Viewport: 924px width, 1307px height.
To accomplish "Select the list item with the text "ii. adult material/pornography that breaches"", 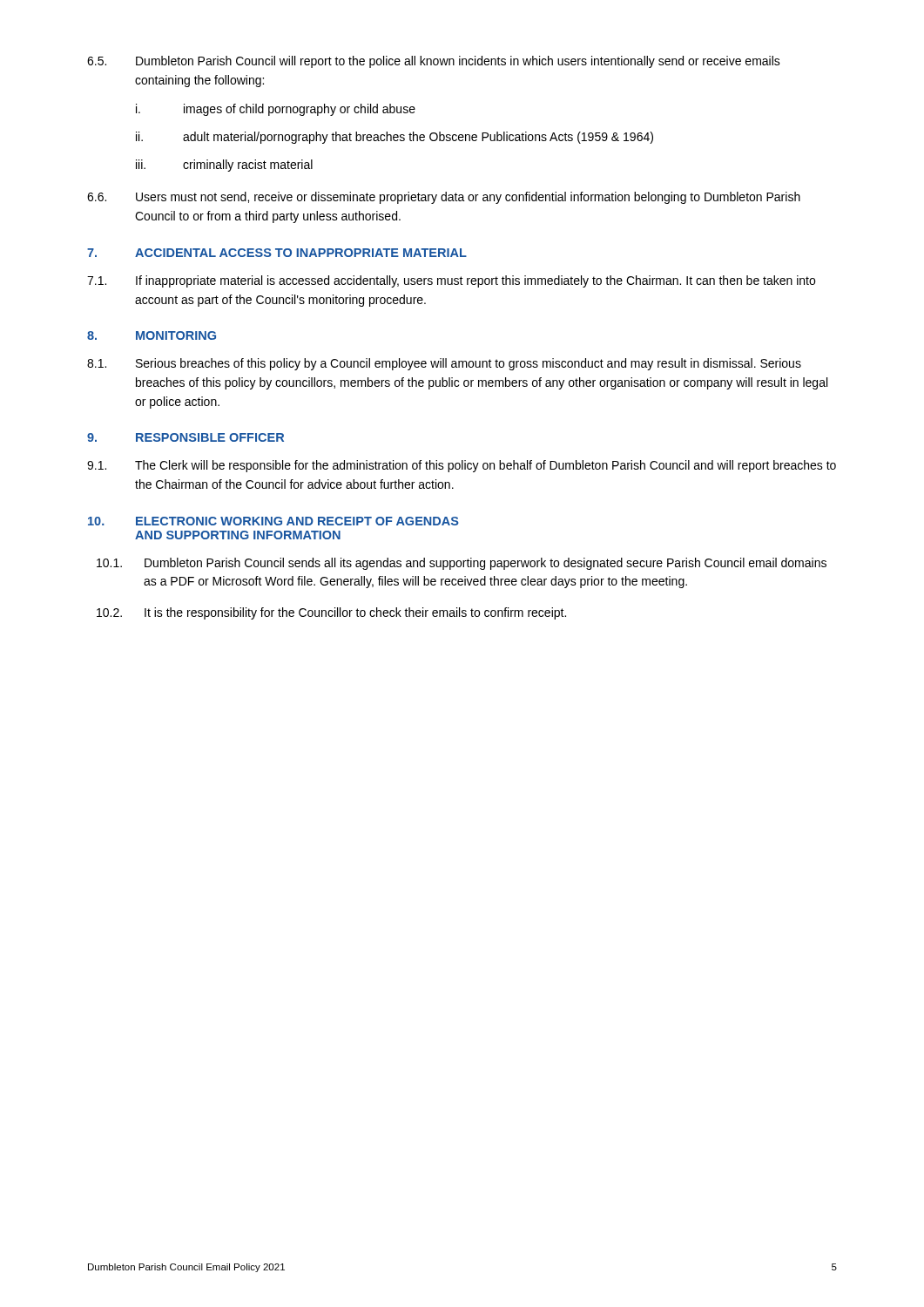I will pos(486,138).
